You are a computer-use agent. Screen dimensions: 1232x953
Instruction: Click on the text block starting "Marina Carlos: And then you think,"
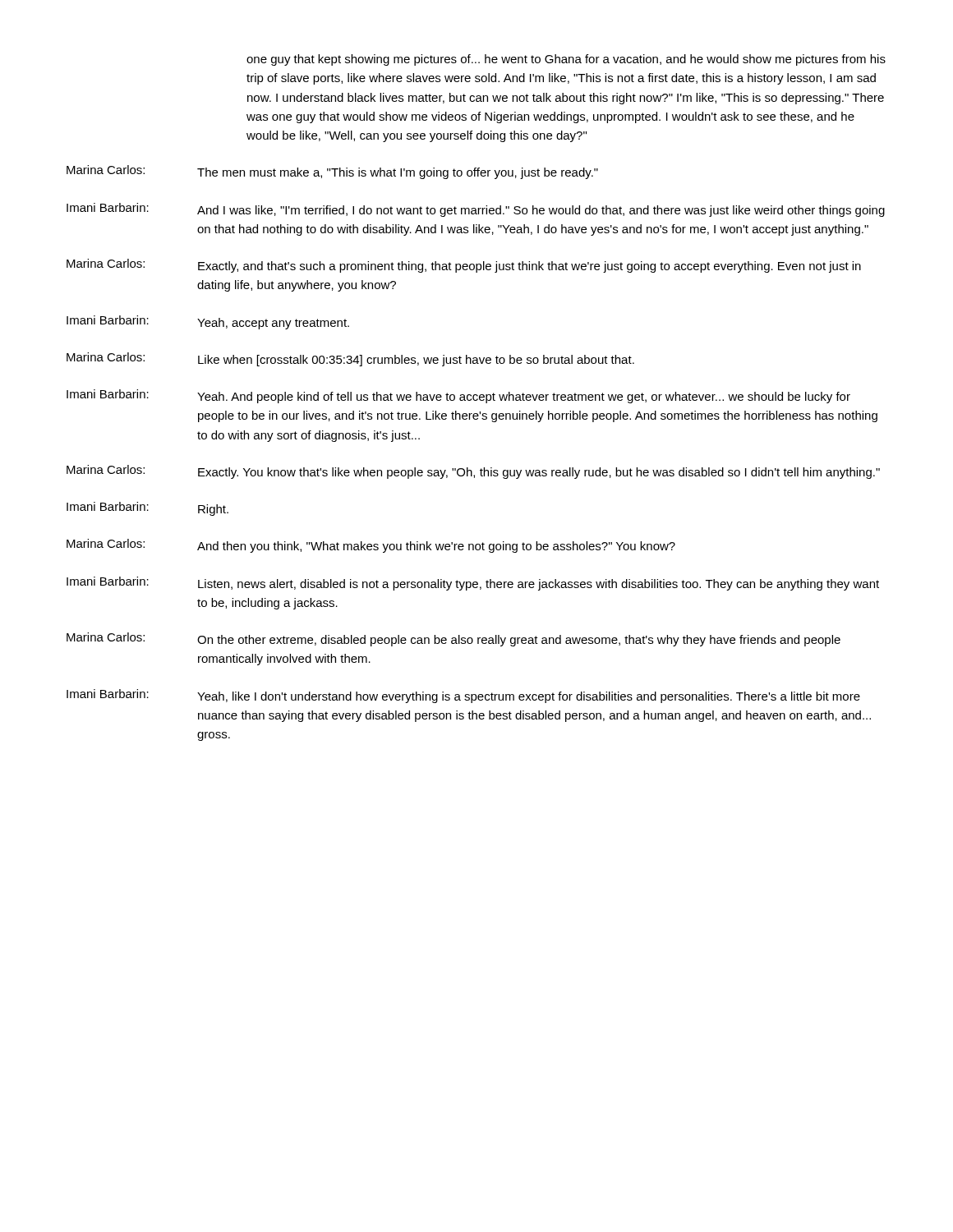[476, 546]
